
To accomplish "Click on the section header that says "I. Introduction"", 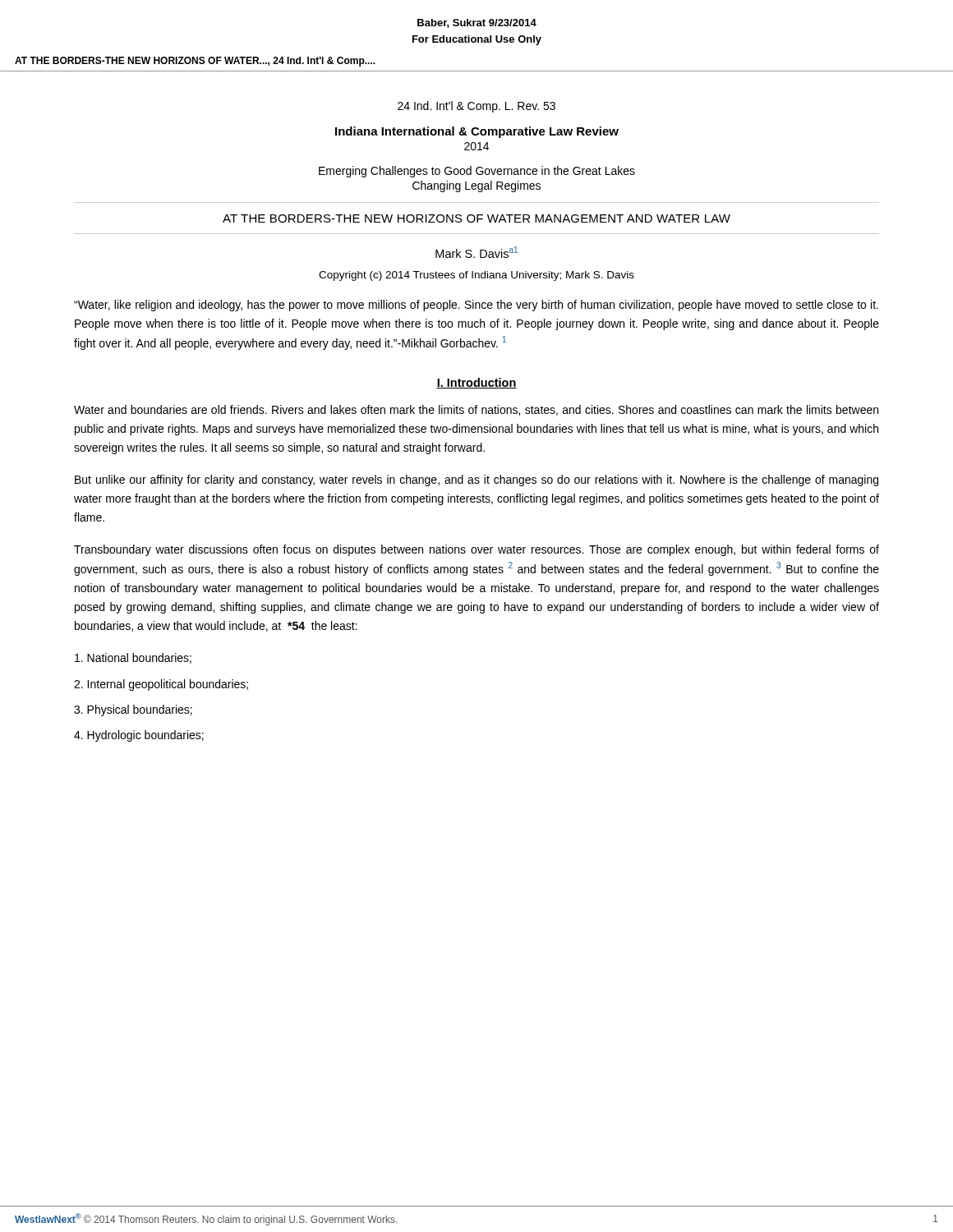I will pyautogui.click(x=476, y=383).
